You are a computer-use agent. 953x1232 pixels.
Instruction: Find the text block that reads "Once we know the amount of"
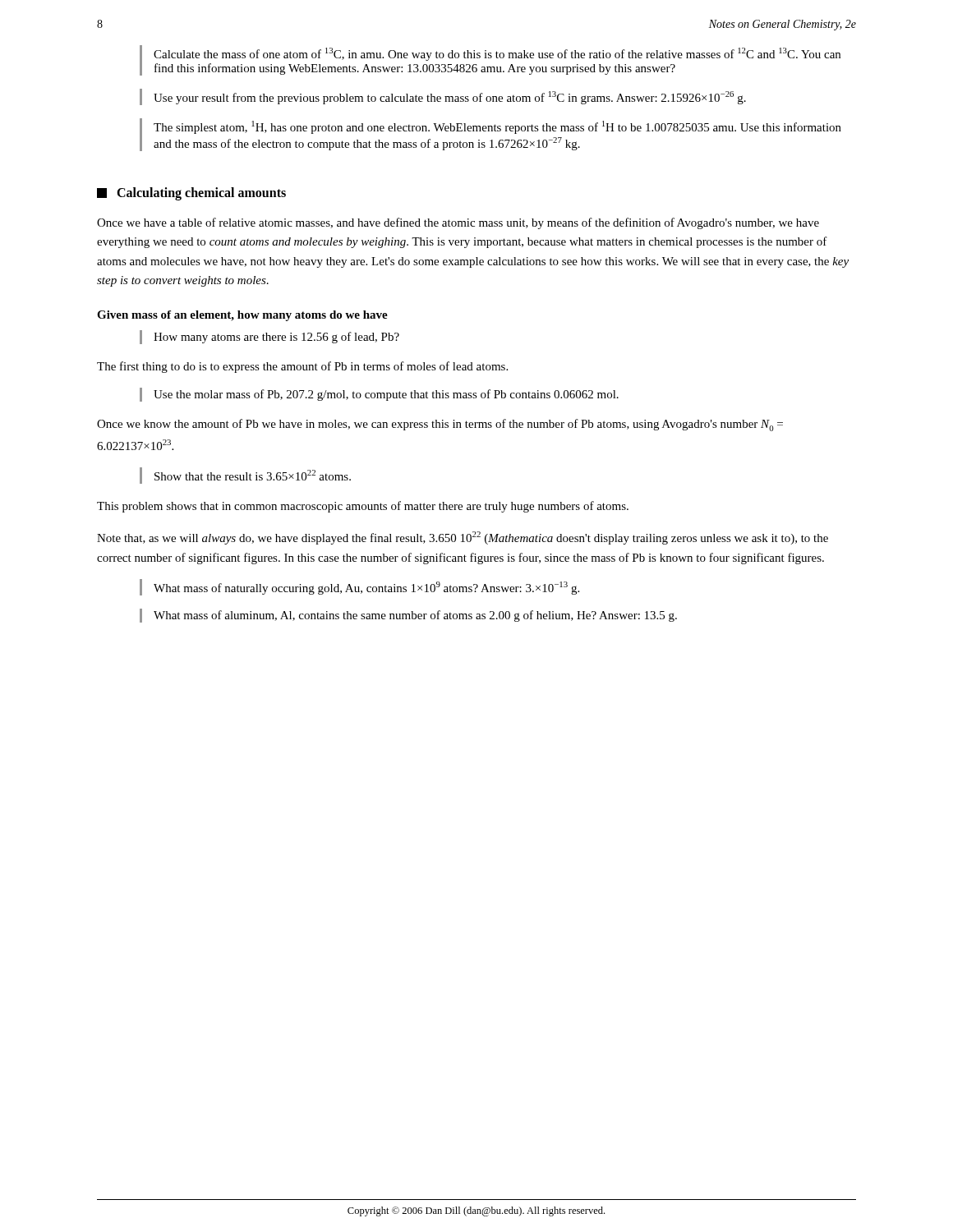coord(440,435)
